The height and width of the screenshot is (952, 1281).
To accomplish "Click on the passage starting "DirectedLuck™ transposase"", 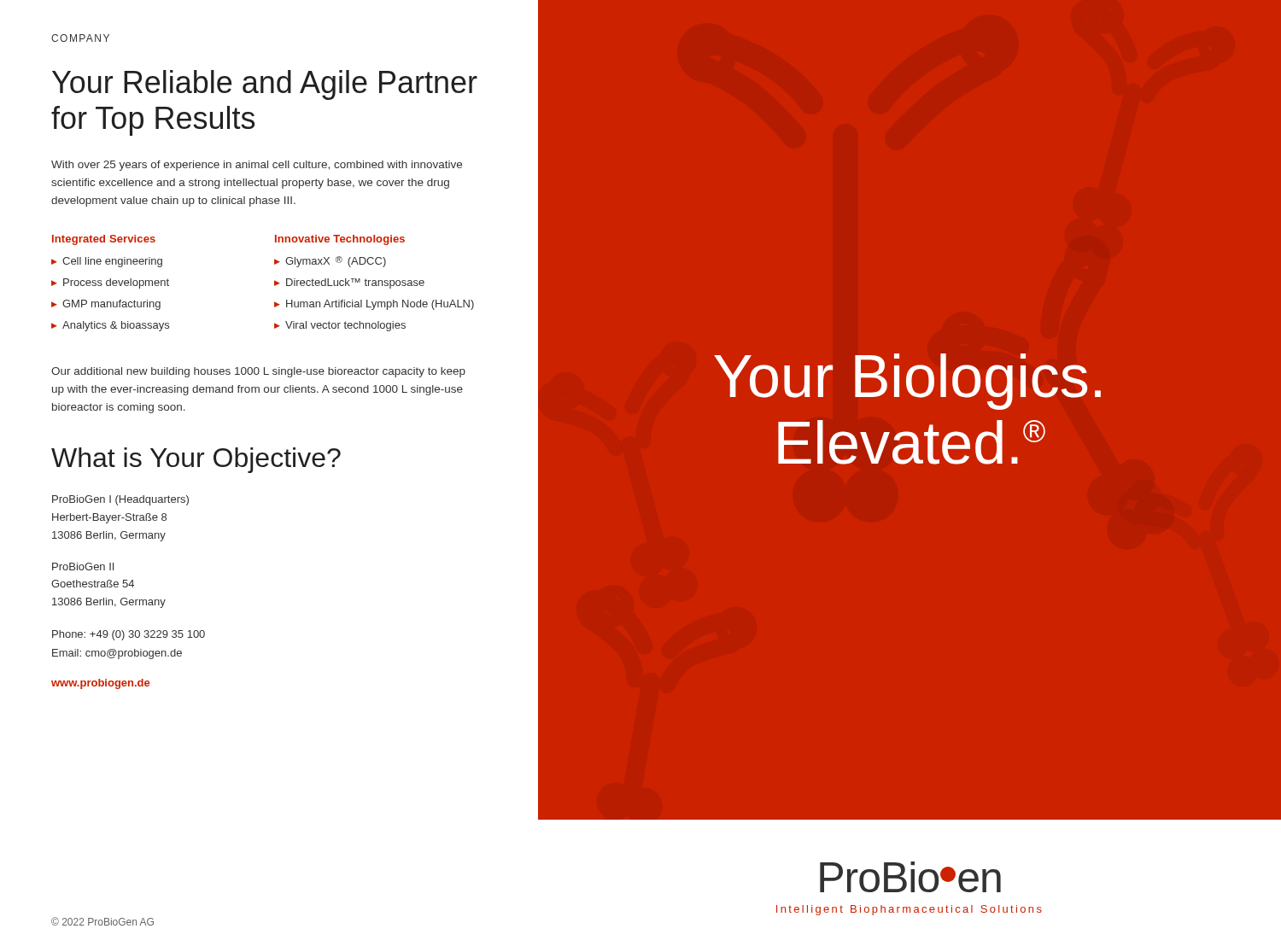I will pyautogui.click(x=355, y=282).
